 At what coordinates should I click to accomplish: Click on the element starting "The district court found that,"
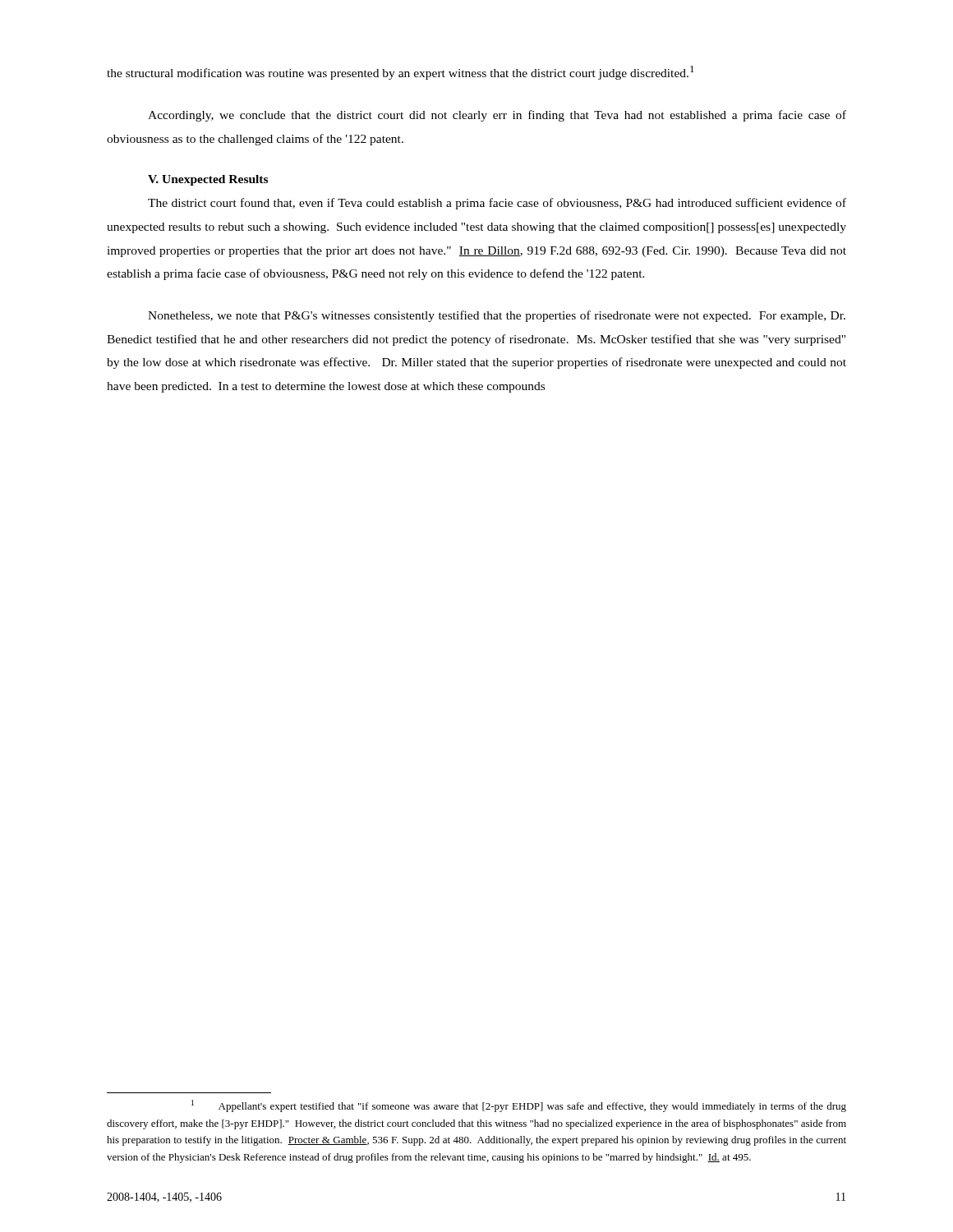476,238
